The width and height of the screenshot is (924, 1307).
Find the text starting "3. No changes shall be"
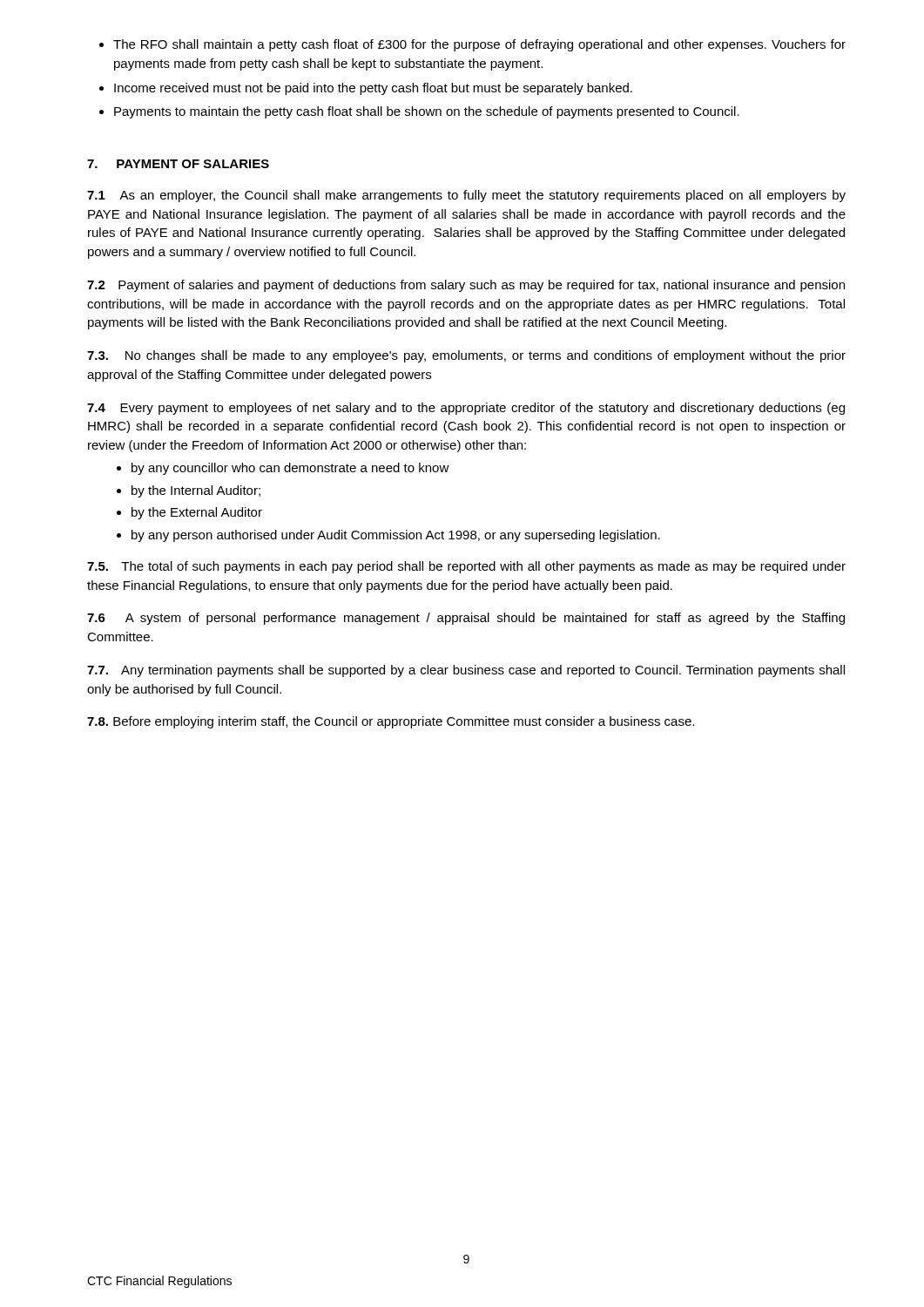point(466,365)
